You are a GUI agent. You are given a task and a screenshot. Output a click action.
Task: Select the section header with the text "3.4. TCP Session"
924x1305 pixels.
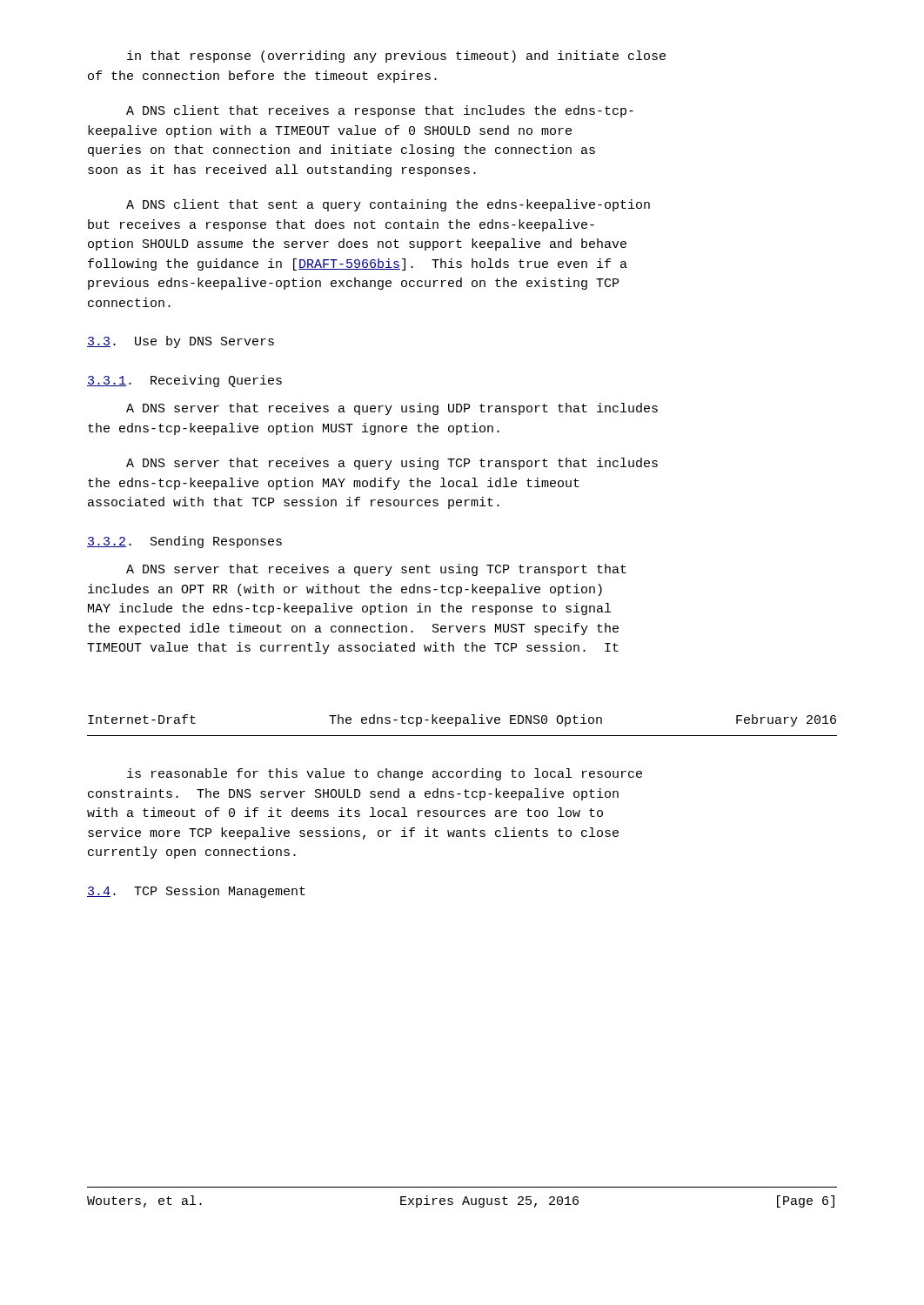click(x=197, y=892)
